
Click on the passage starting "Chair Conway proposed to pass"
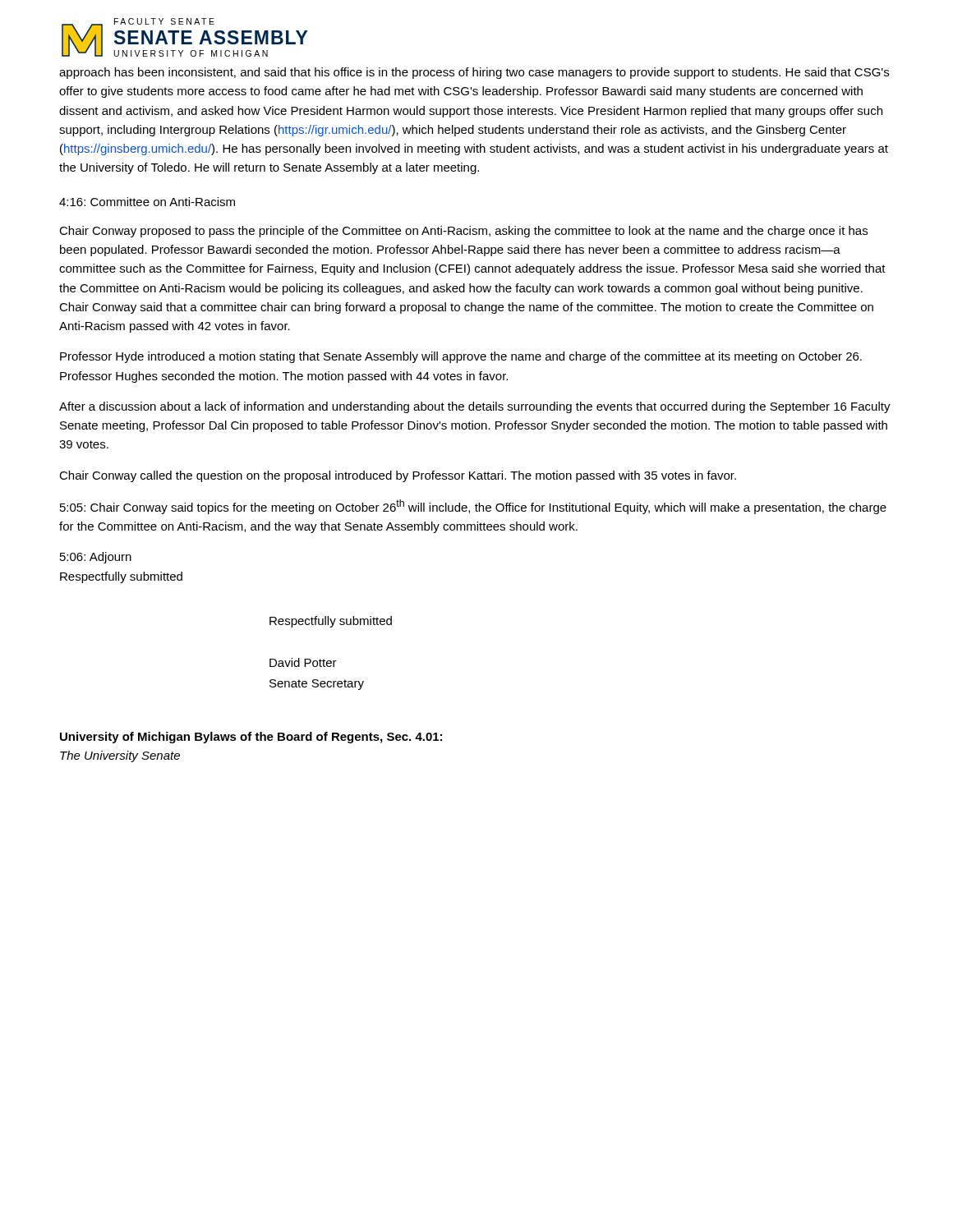coord(472,278)
